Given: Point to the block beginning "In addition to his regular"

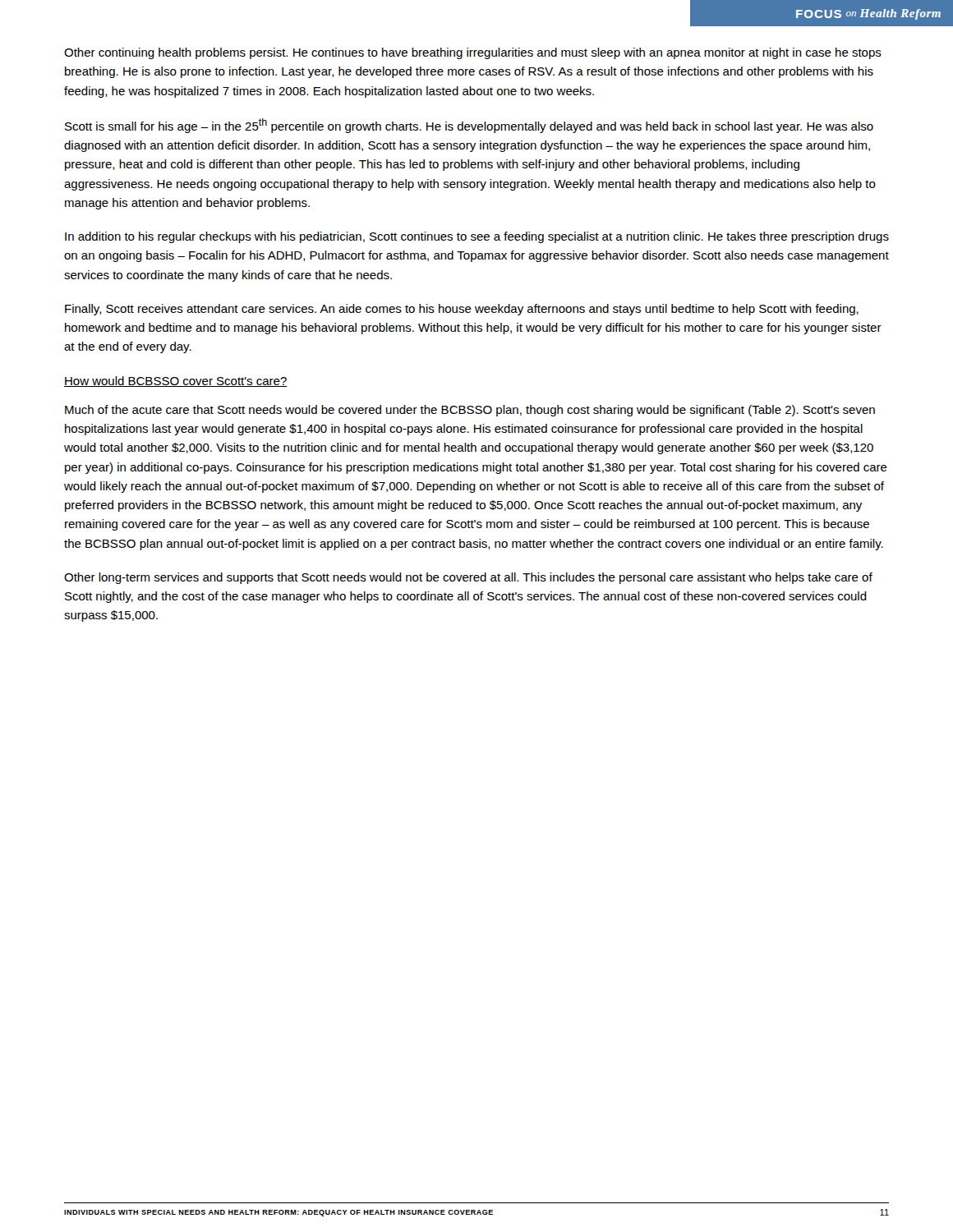Looking at the screenshot, I should point(476,255).
